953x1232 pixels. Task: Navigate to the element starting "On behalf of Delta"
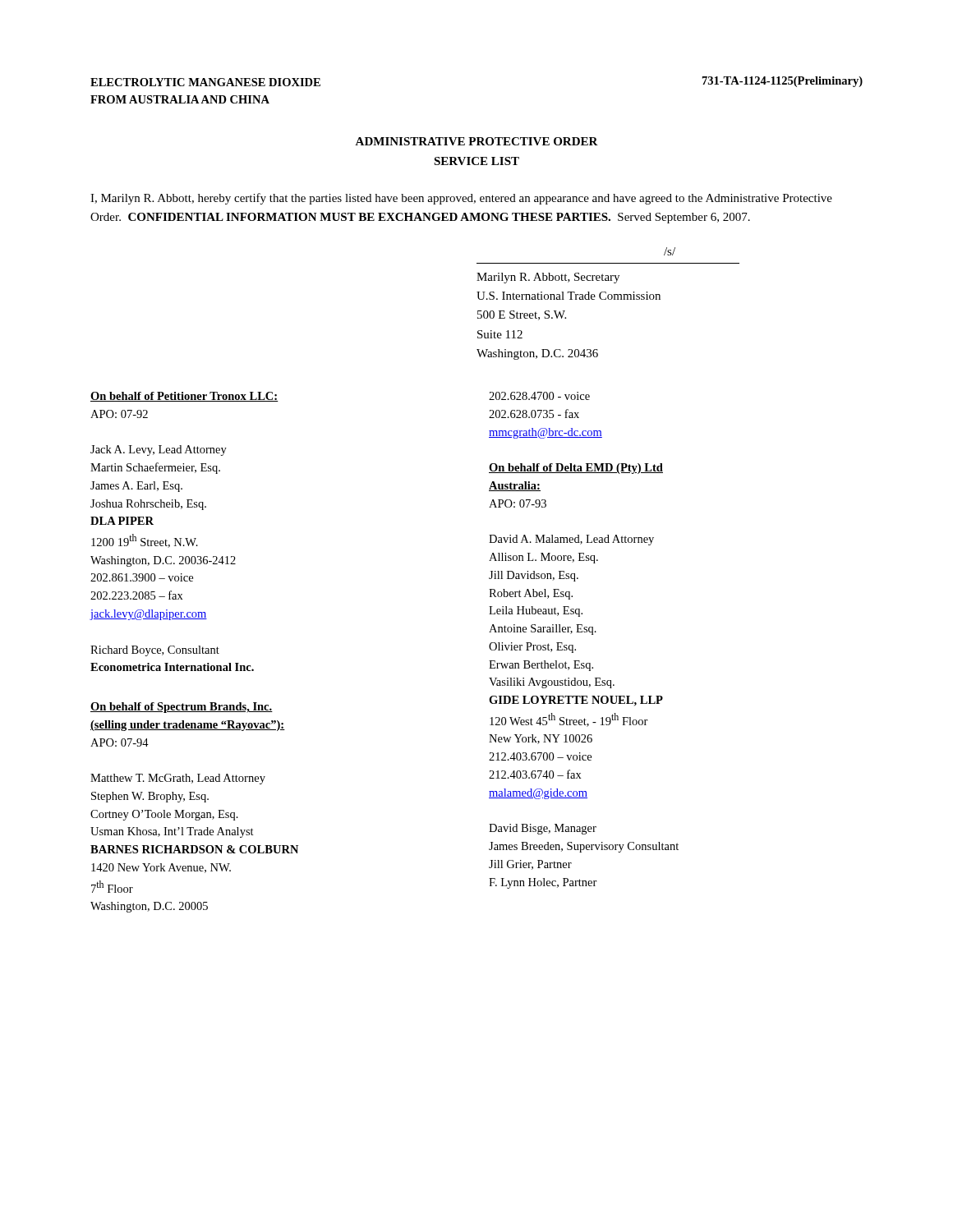(576, 630)
